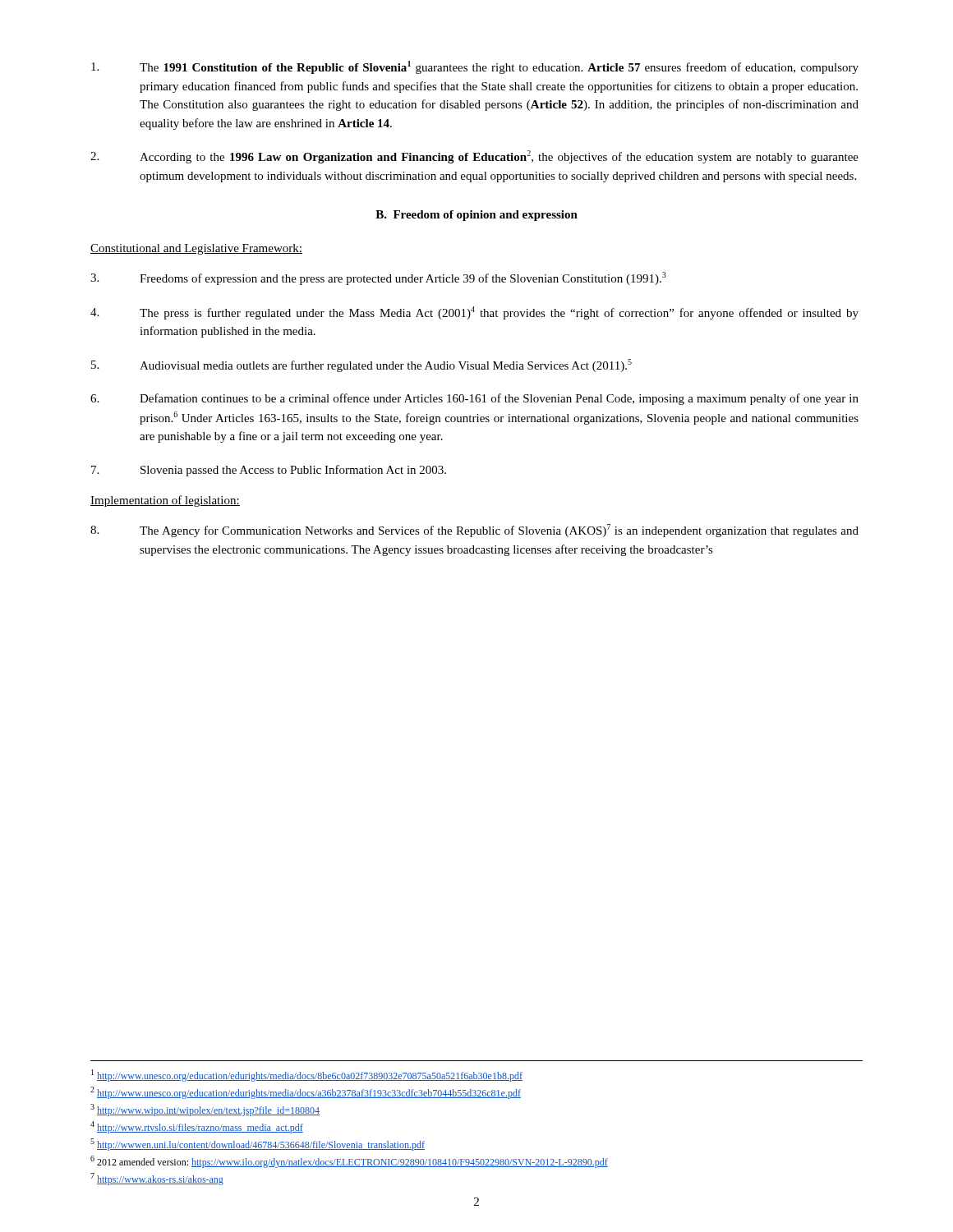Locate the block starting "The Agency for Communication Networks"
The width and height of the screenshot is (953, 1232).
point(474,540)
